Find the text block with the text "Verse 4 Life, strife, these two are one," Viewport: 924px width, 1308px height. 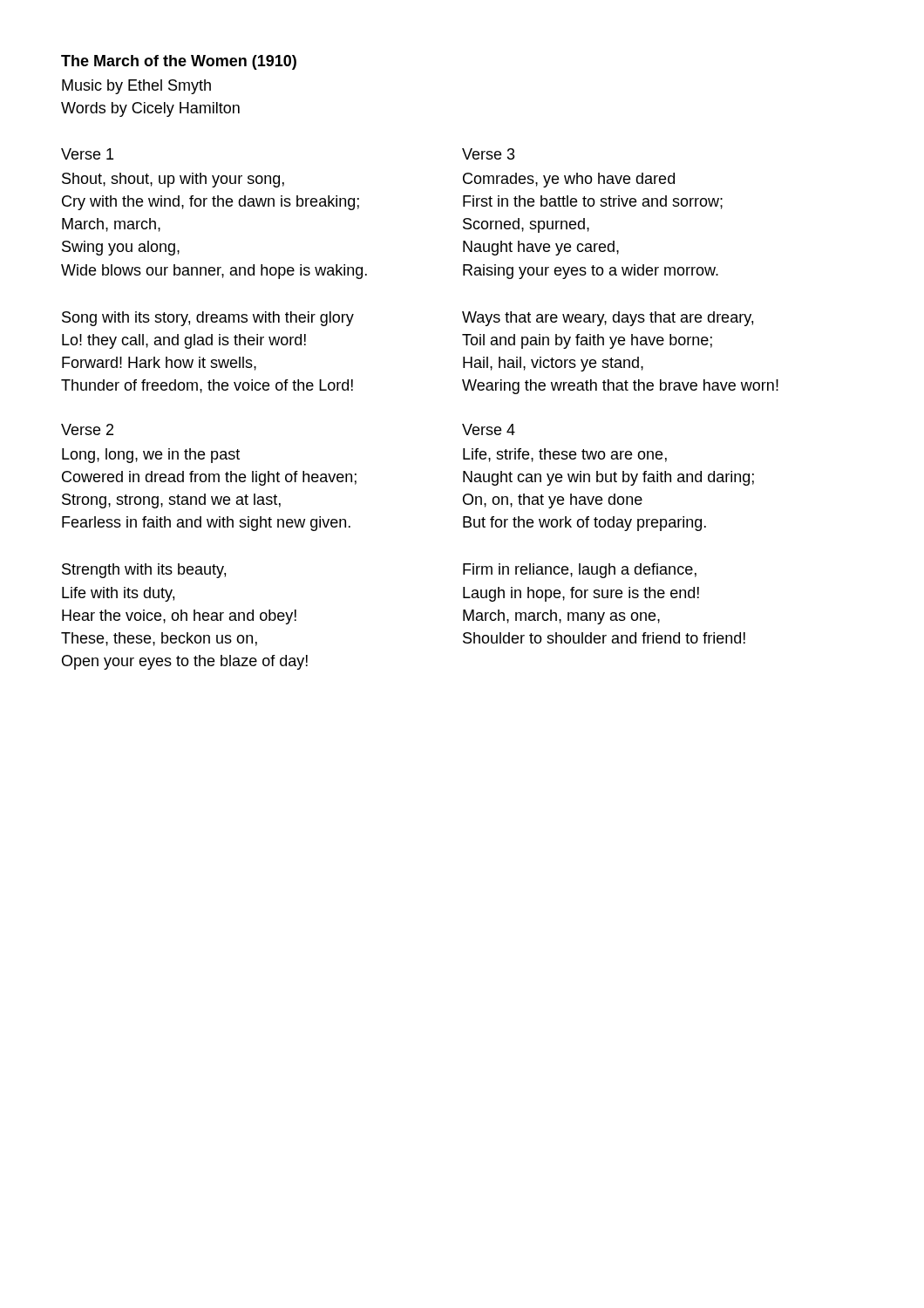[x=645, y=478]
